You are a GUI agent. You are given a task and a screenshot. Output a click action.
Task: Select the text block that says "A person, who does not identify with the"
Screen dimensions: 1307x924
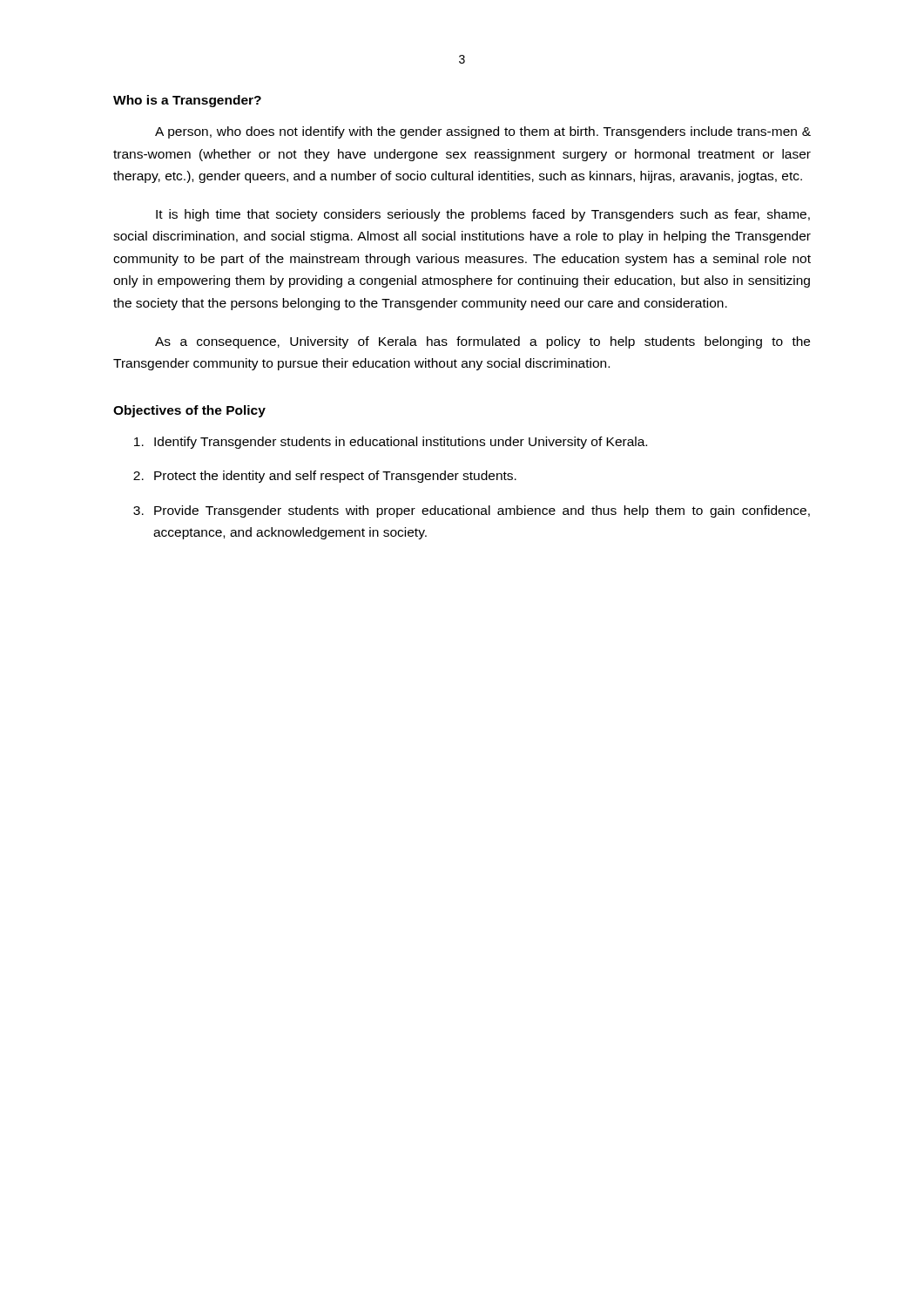point(462,153)
